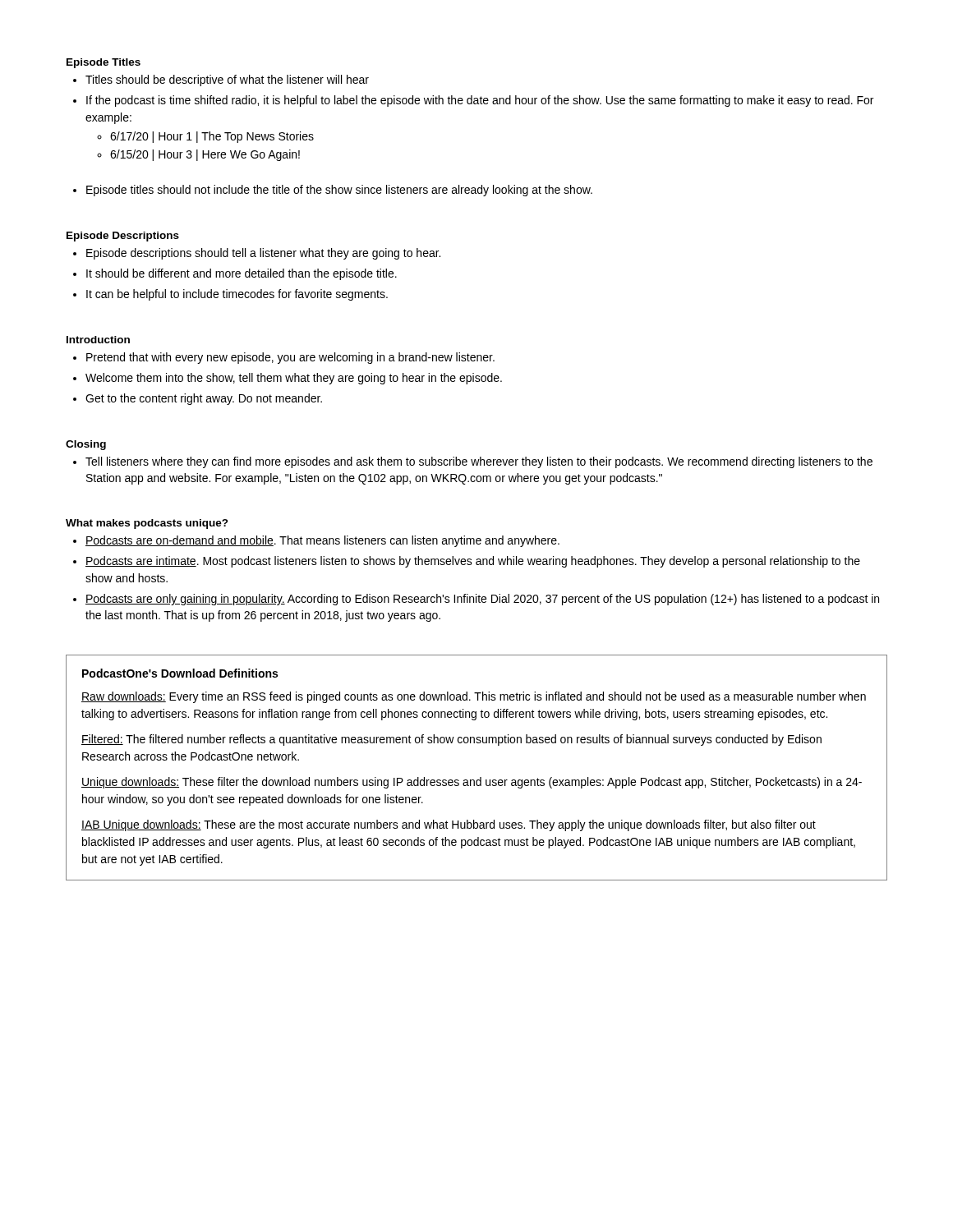Locate the section header with the text "Episode Descriptions"

122,235
